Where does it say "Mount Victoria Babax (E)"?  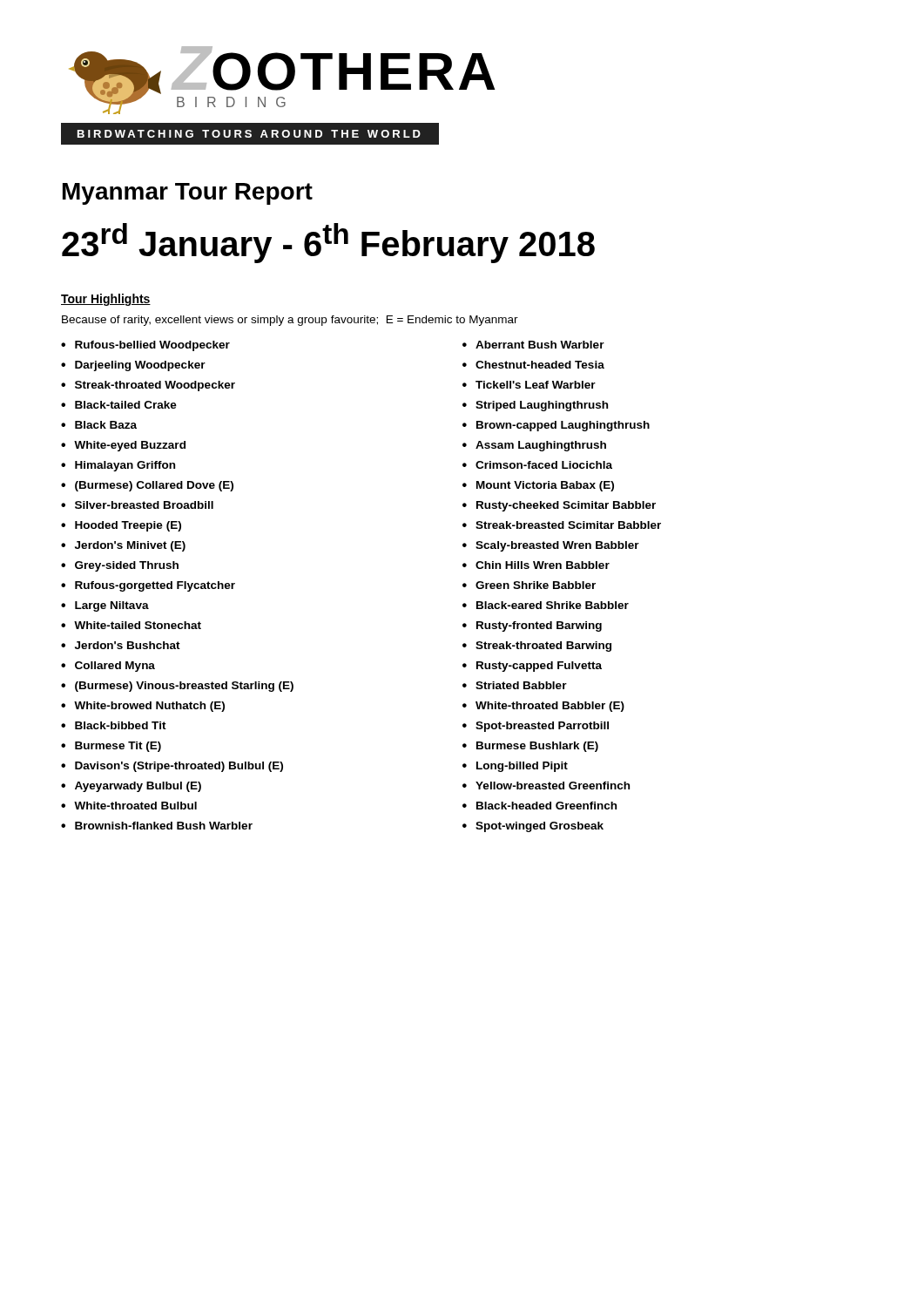tap(545, 485)
